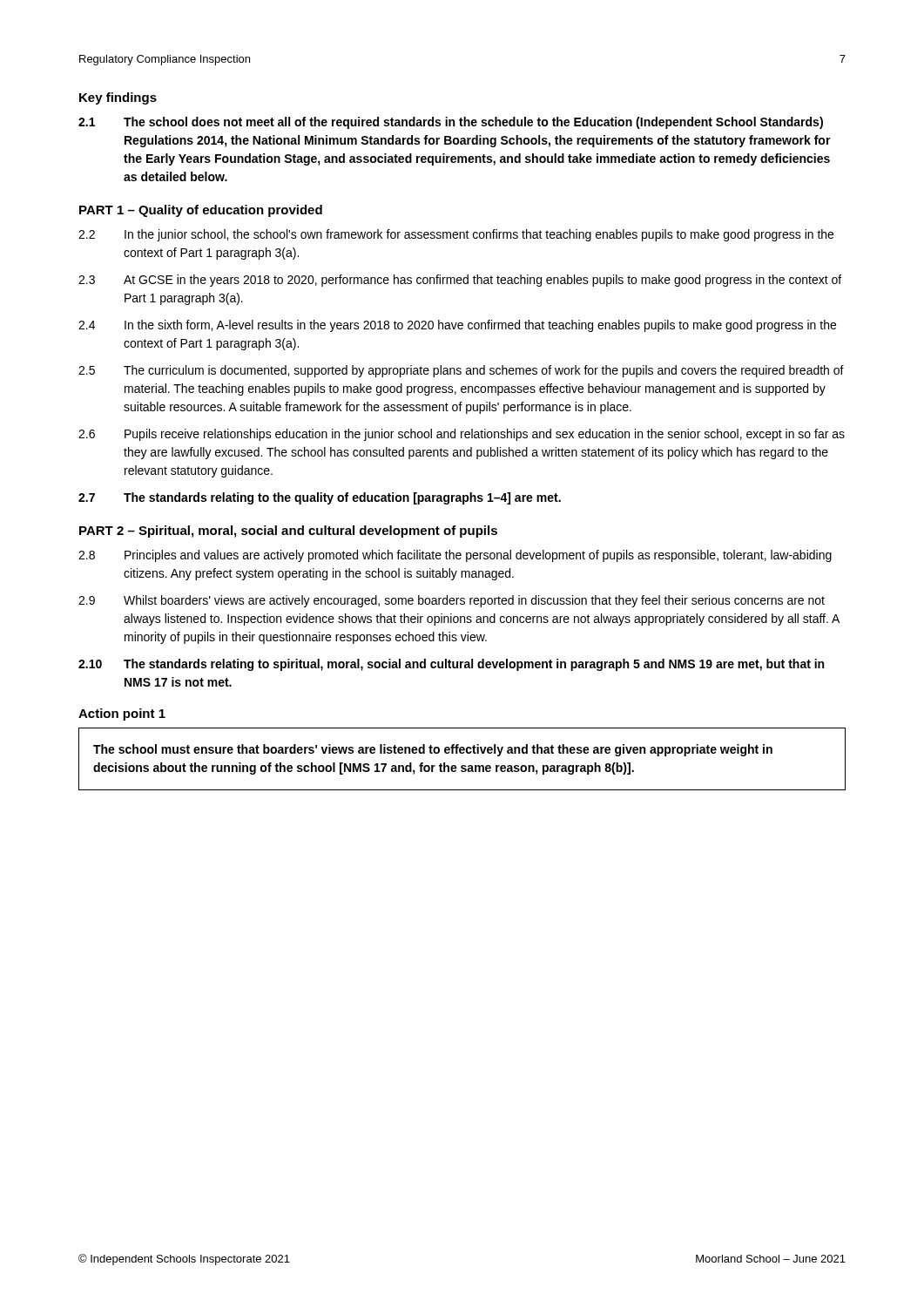This screenshot has width=924, height=1307.
Task: Point to the block beginning "7 The standards relating to the quality"
Action: [462, 498]
